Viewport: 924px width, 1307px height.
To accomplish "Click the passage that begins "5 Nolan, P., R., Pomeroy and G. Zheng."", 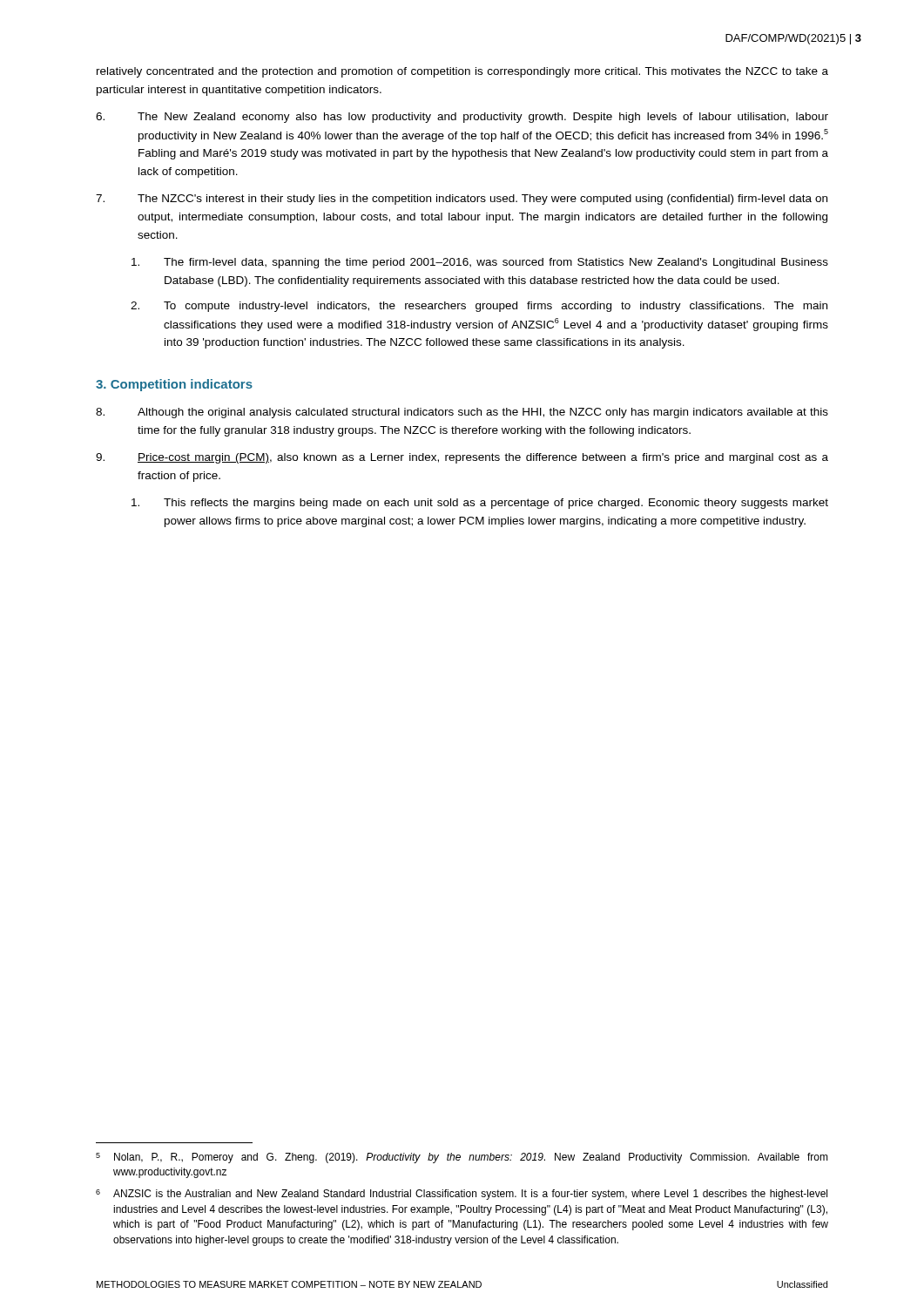I will [x=462, y=1165].
